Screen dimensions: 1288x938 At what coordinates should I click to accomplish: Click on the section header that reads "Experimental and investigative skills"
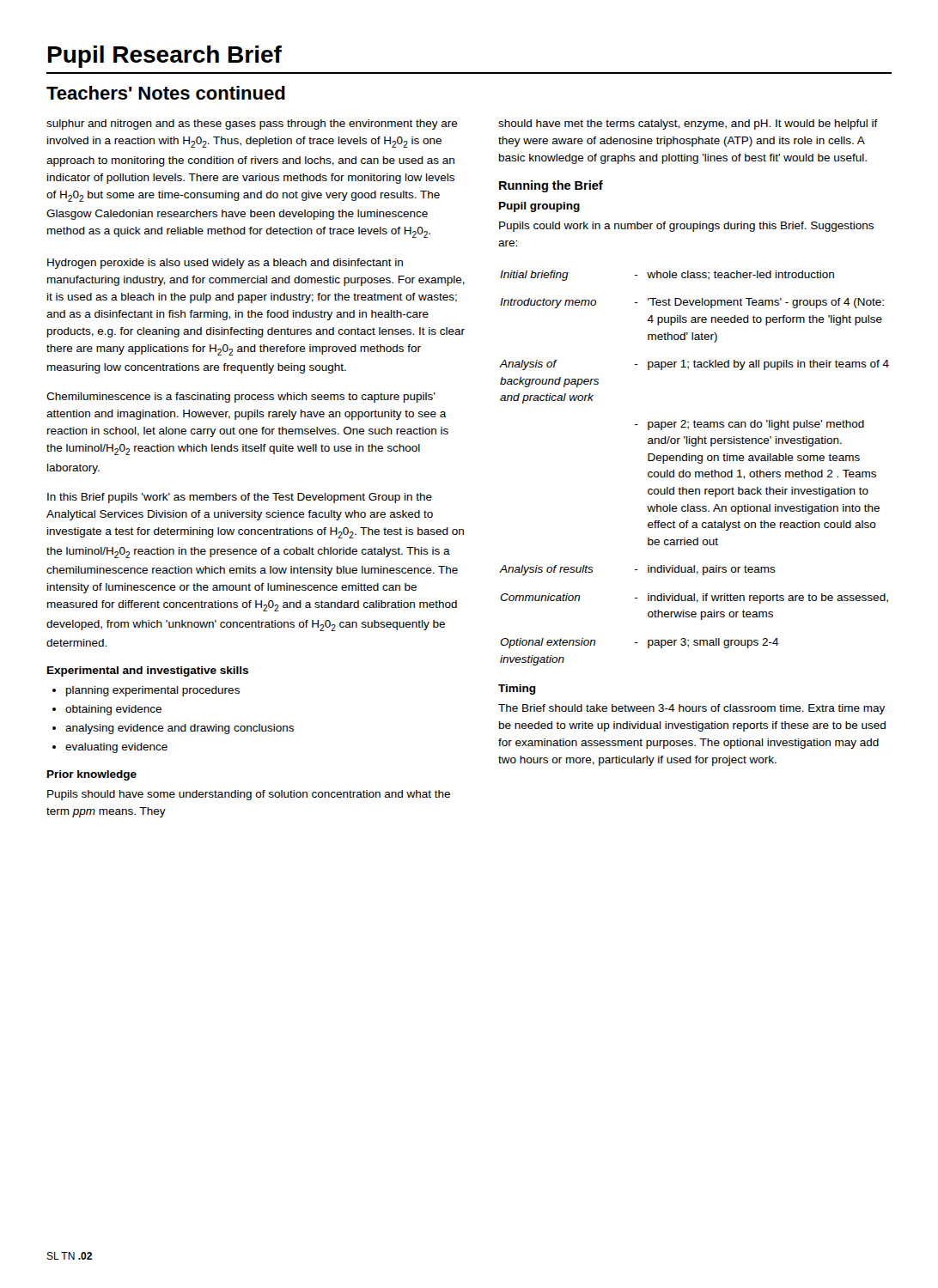(148, 671)
